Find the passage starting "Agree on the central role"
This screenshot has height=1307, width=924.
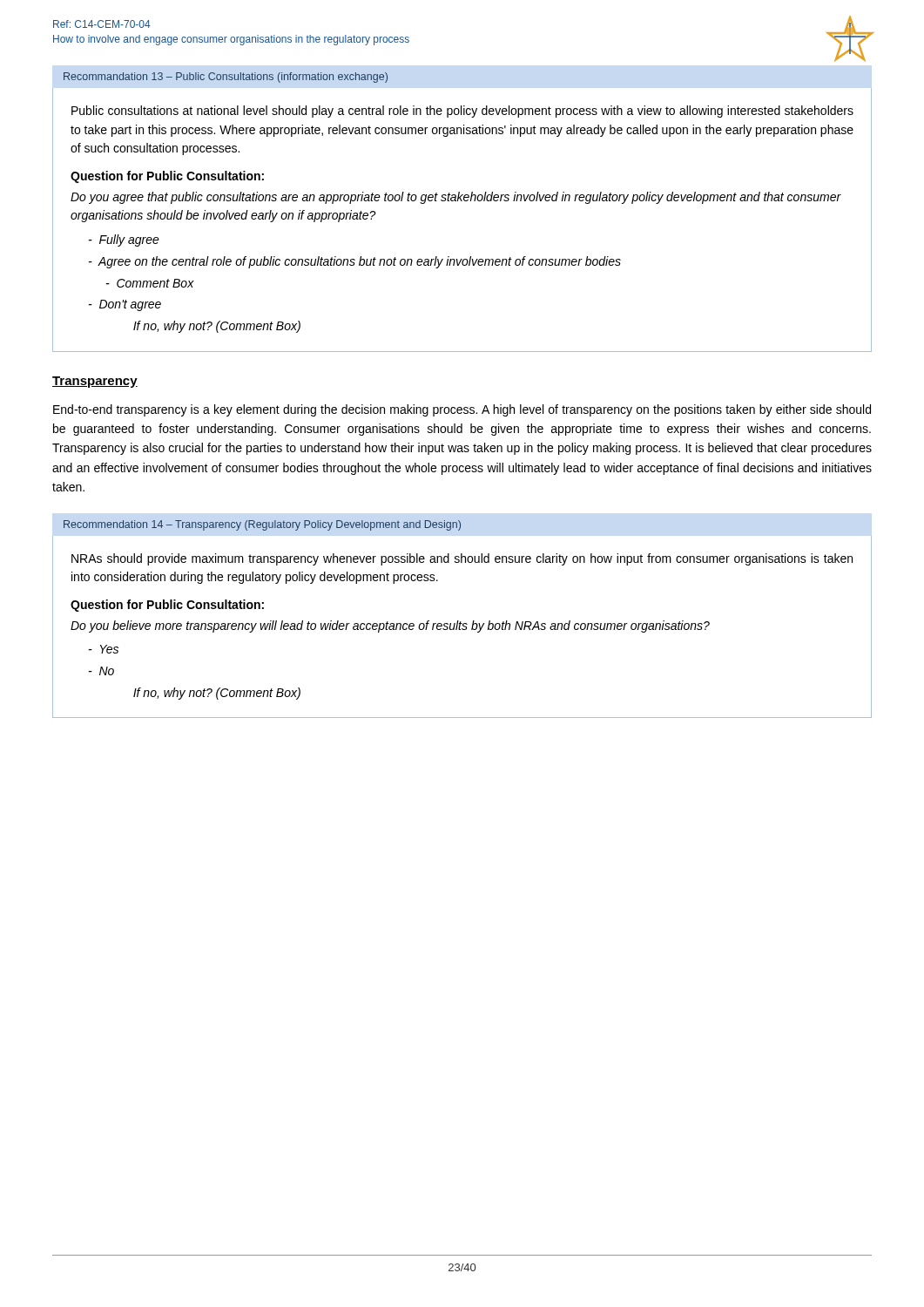(x=354, y=261)
